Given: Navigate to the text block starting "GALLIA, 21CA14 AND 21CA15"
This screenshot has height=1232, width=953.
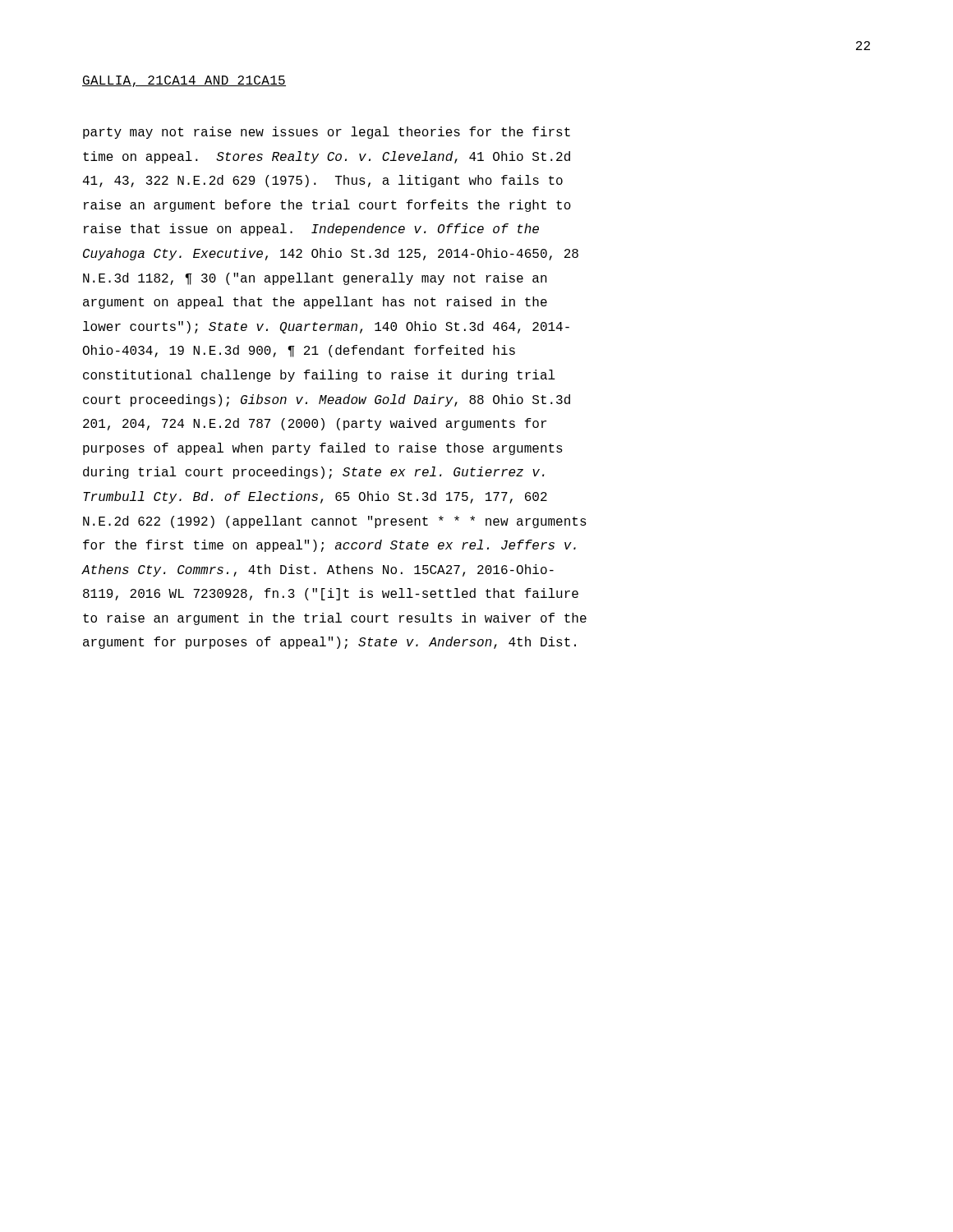Looking at the screenshot, I should [184, 81].
